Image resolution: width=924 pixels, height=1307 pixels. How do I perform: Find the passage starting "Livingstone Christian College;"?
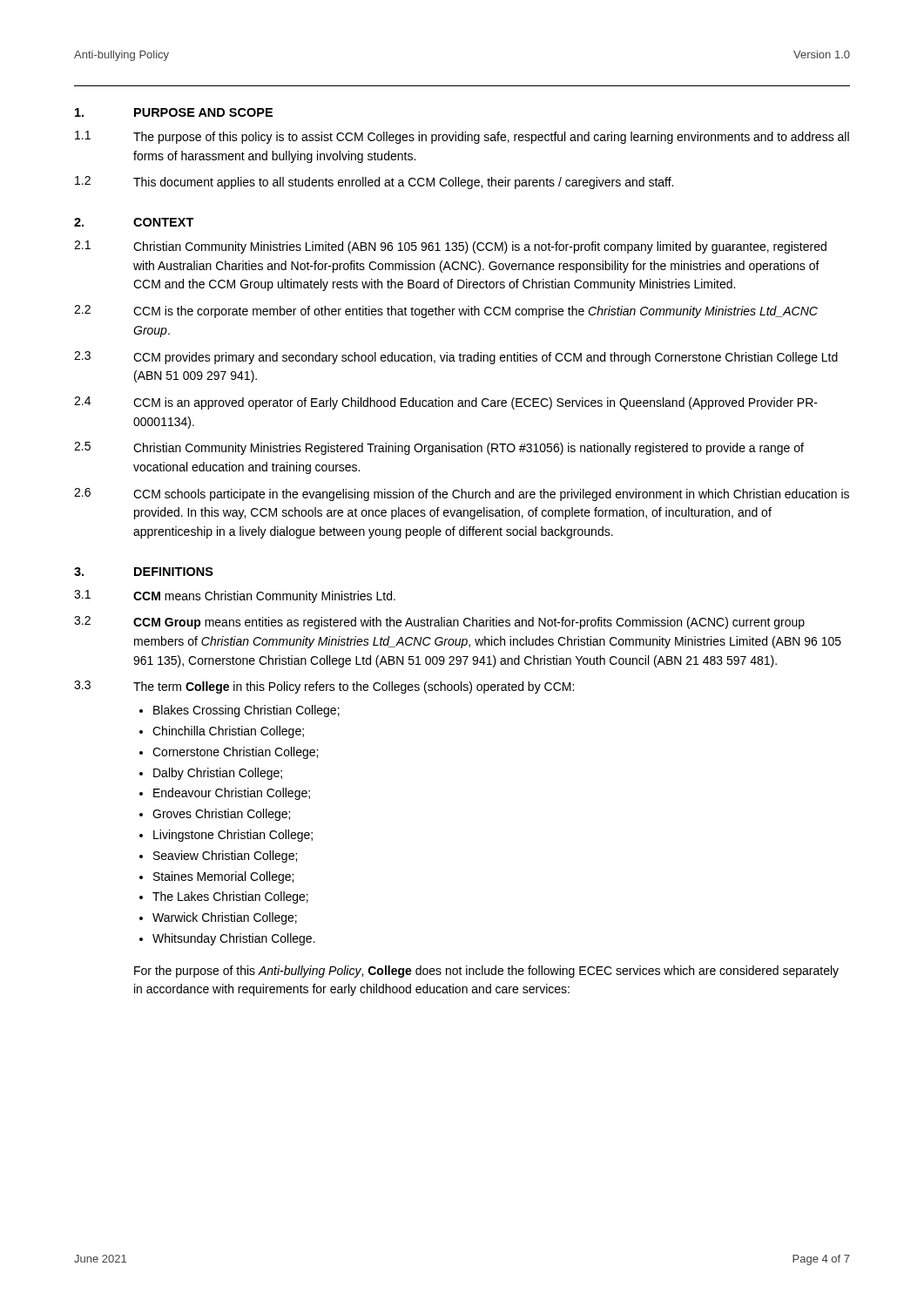coord(233,835)
